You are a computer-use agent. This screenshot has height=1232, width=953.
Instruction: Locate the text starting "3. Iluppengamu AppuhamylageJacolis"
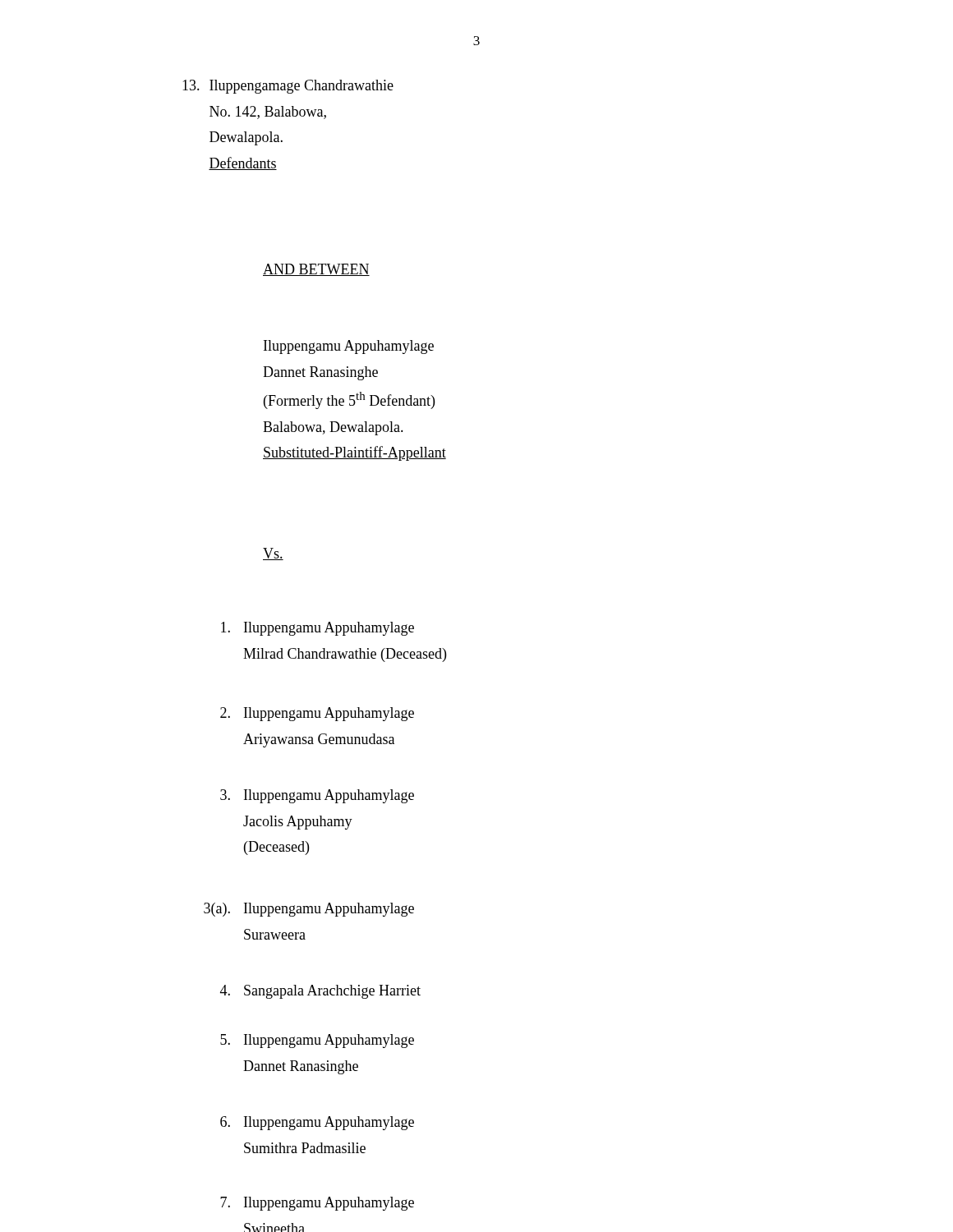click(298, 822)
